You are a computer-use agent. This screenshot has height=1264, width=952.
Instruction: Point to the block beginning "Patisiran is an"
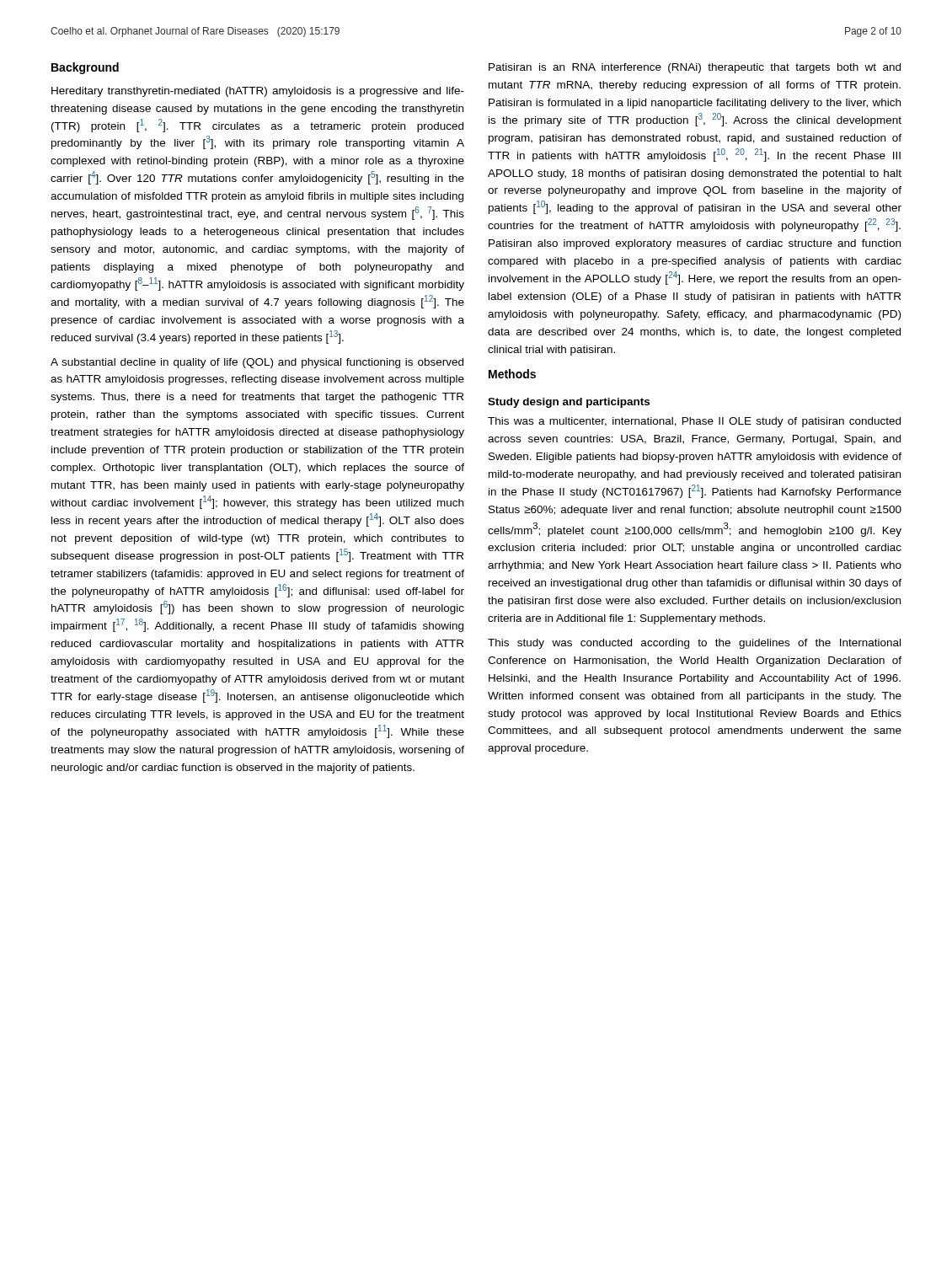[x=695, y=209]
